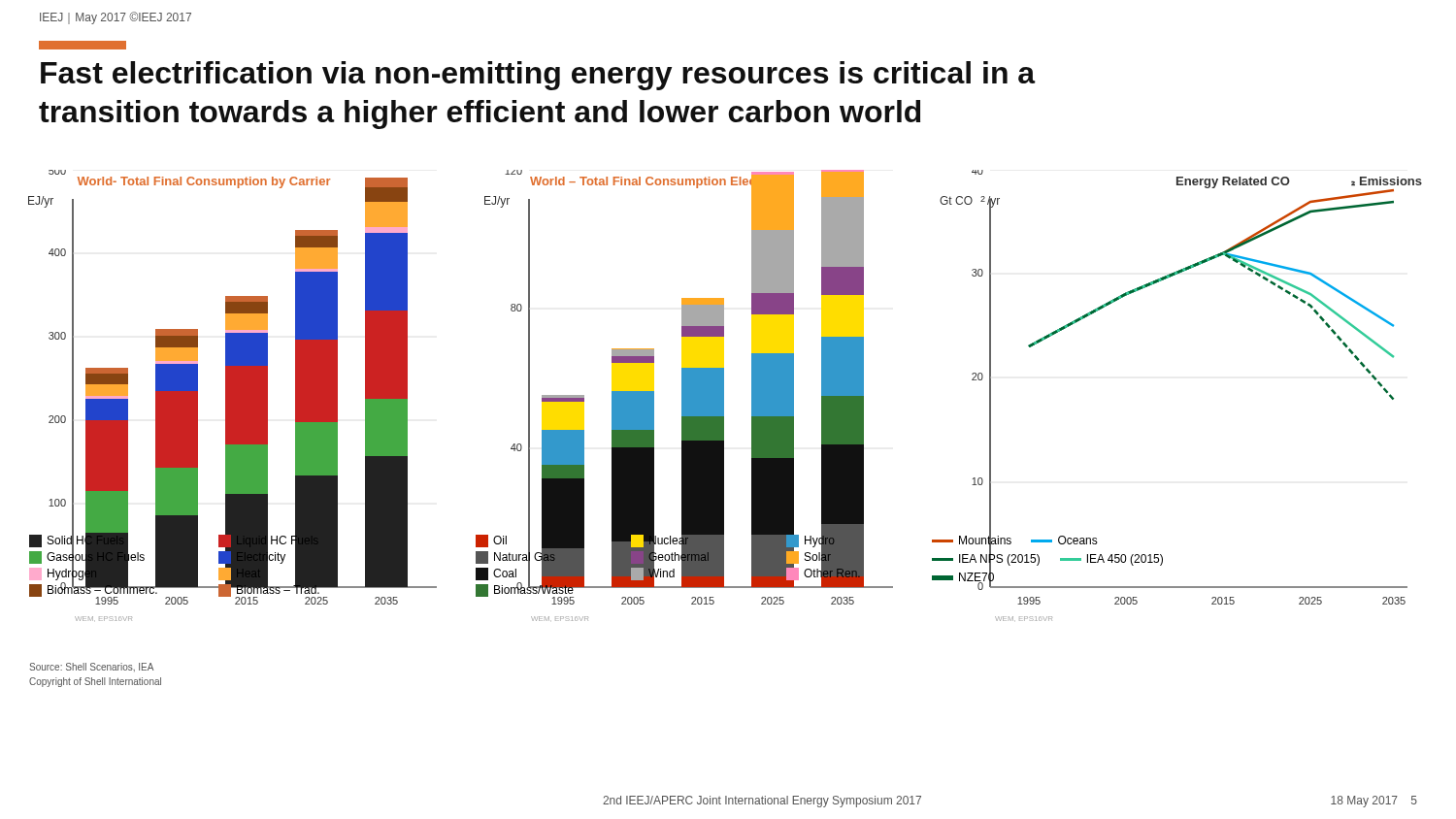Navigate to the block starting "Hydro Solar Other Ren."
This screenshot has height=819, width=1456.
859,557
